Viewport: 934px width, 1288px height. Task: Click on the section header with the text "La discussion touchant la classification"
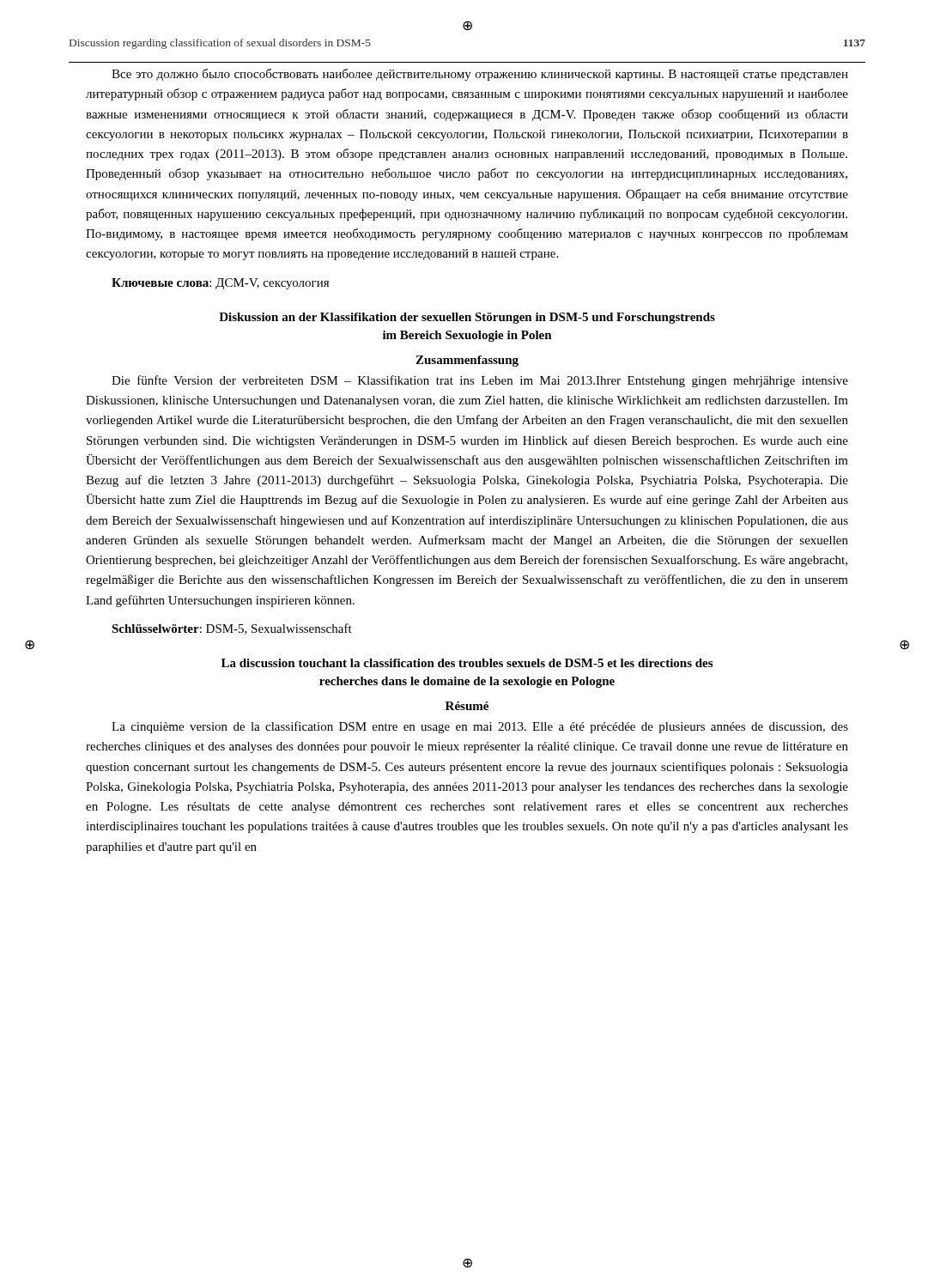coord(467,672)
